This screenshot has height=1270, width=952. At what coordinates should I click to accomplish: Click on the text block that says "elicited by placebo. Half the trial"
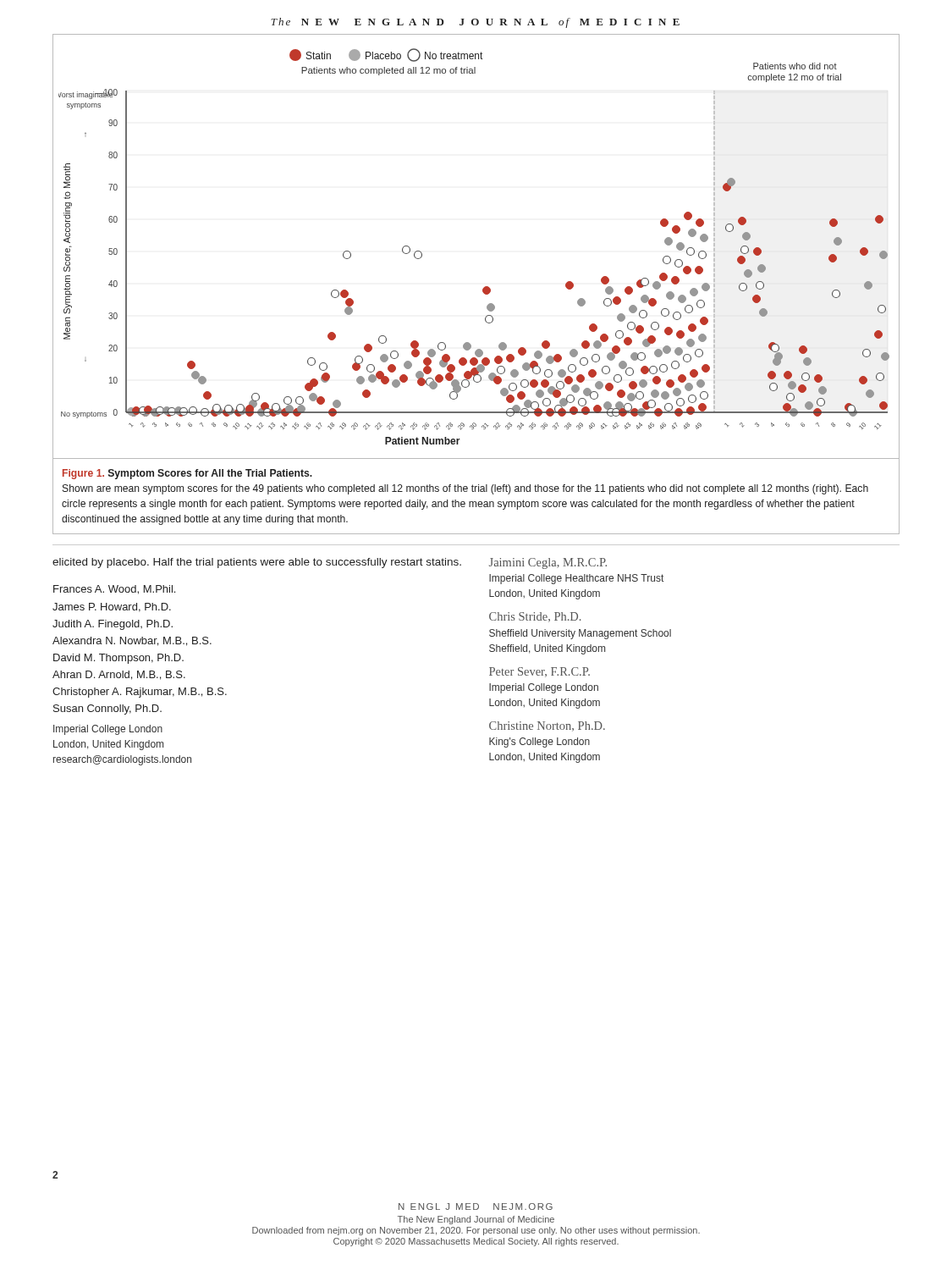coord(257,562)
